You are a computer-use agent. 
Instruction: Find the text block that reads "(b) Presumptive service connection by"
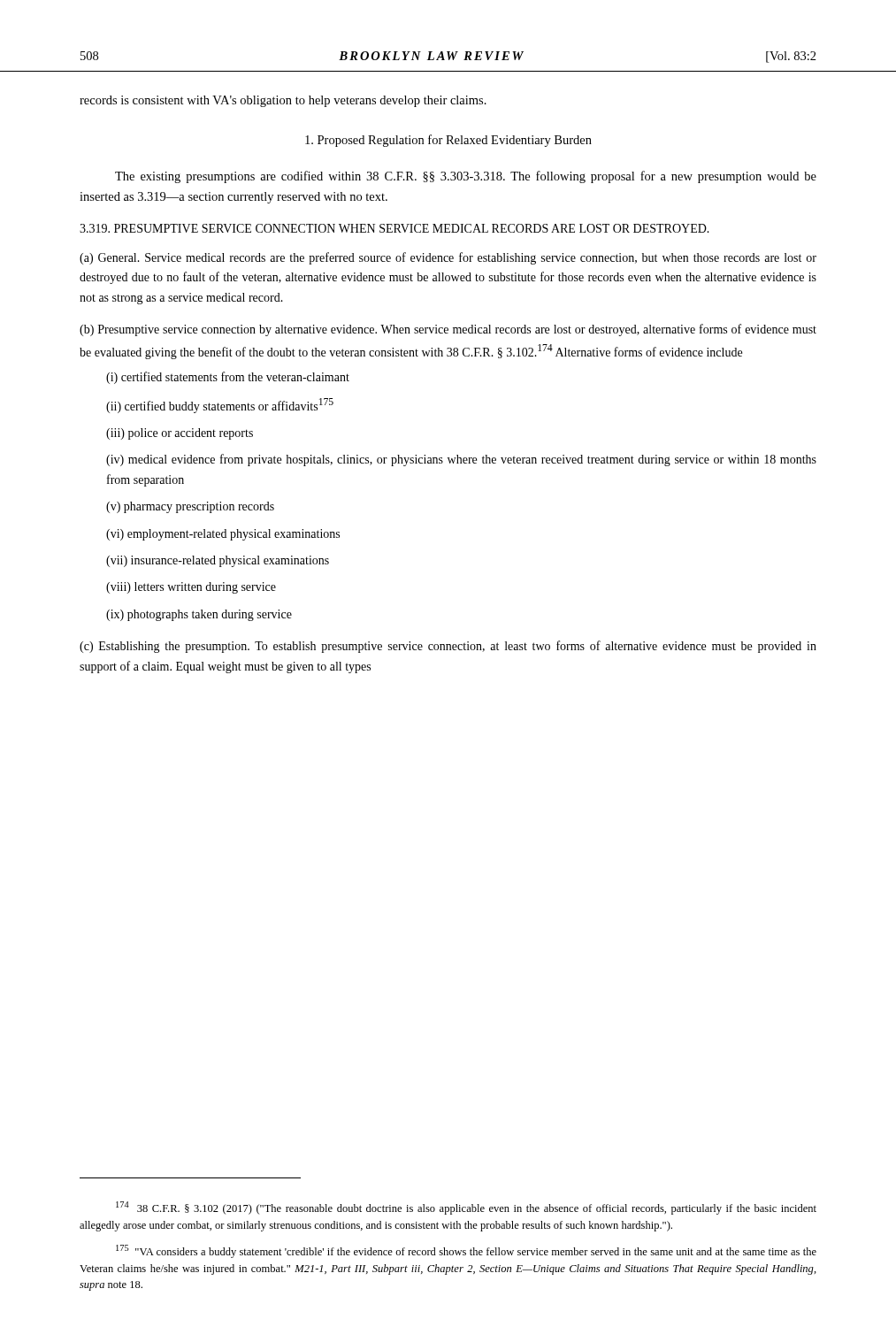[x=448, y=341]
